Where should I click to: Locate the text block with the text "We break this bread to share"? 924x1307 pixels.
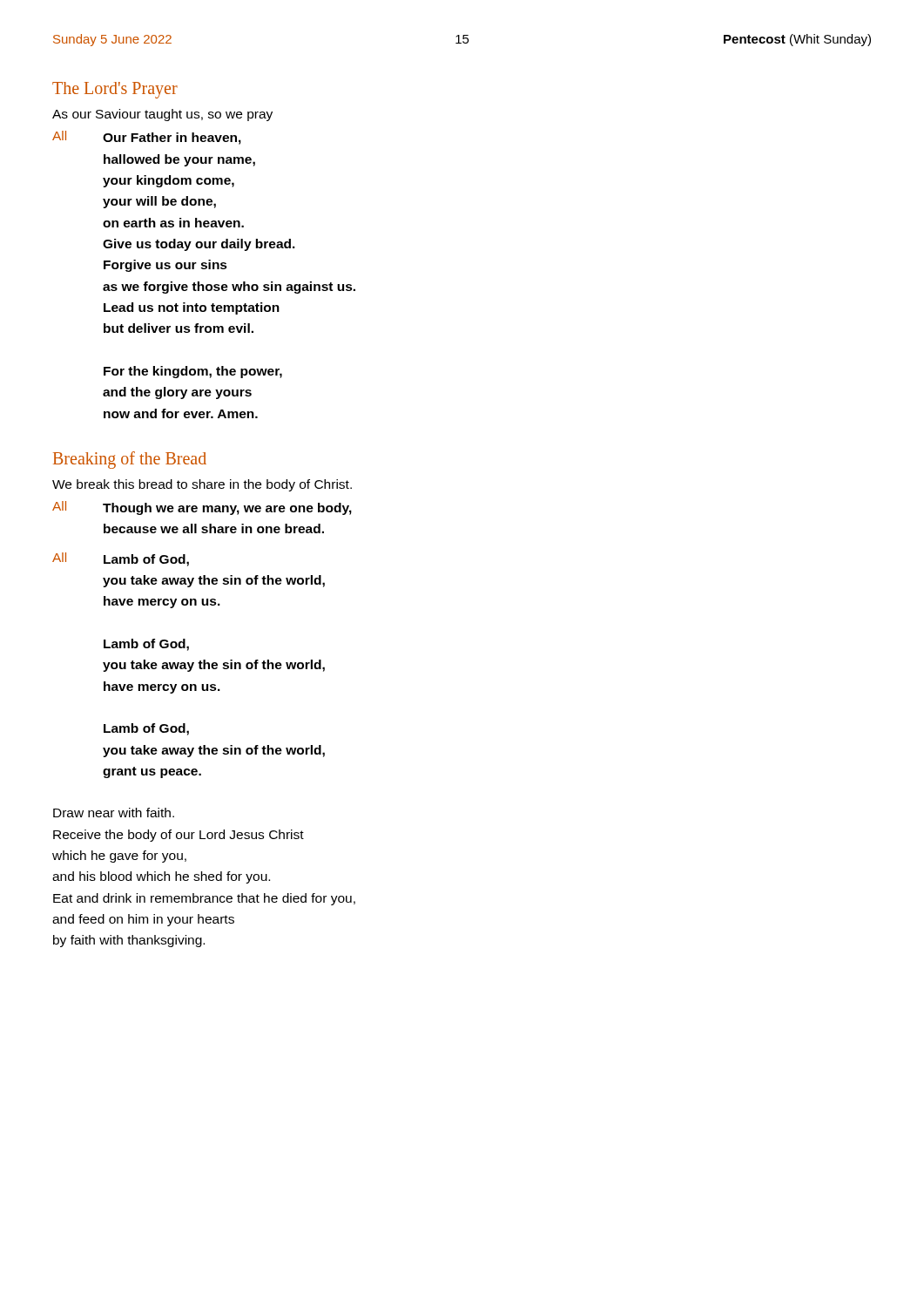point(203,484)
